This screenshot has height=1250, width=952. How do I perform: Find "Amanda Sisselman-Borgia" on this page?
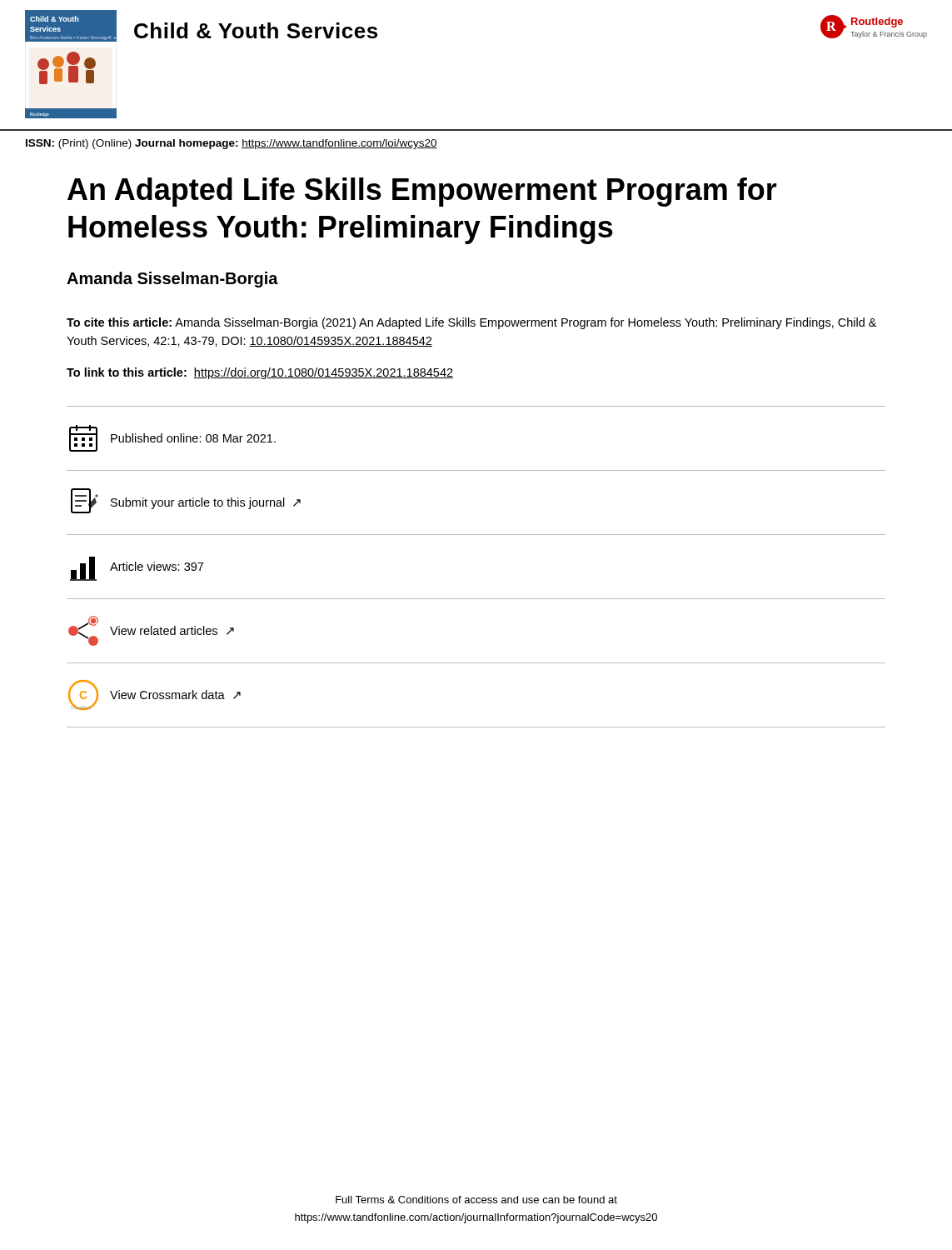coord(172,278)
